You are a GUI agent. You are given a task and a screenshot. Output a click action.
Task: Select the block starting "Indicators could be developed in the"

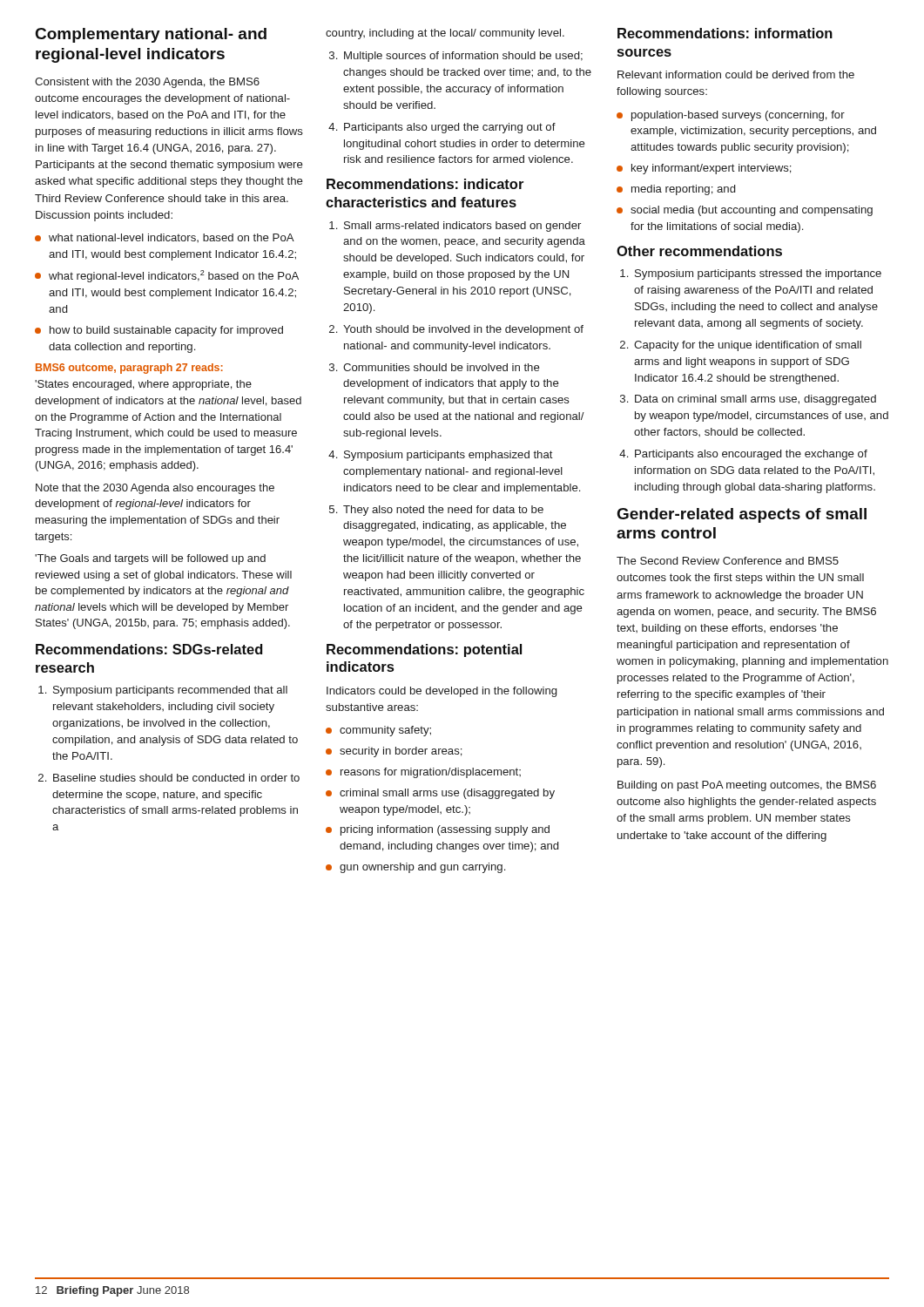click(x=460, y=699)
